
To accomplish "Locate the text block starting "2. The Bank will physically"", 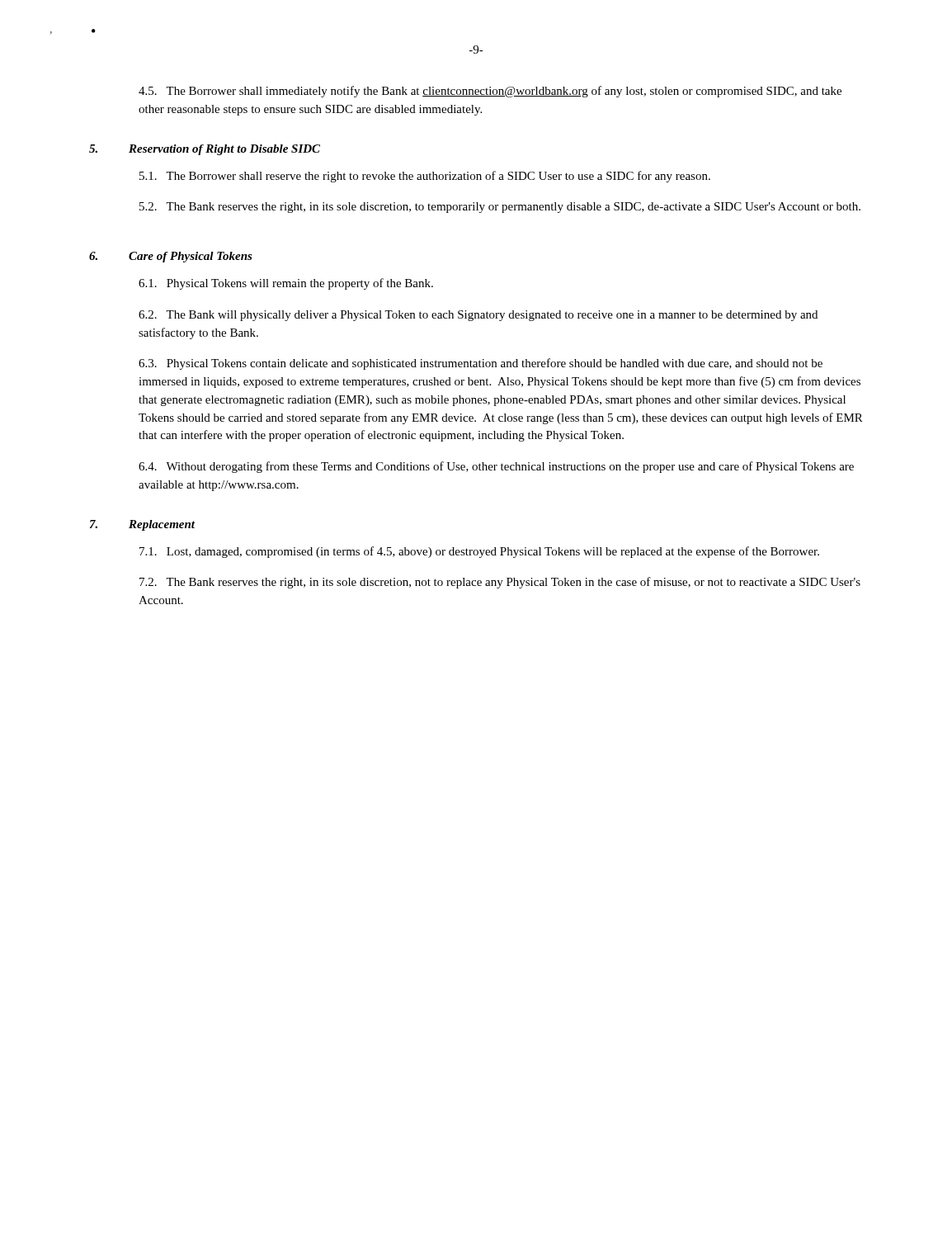I will [478, 323].
